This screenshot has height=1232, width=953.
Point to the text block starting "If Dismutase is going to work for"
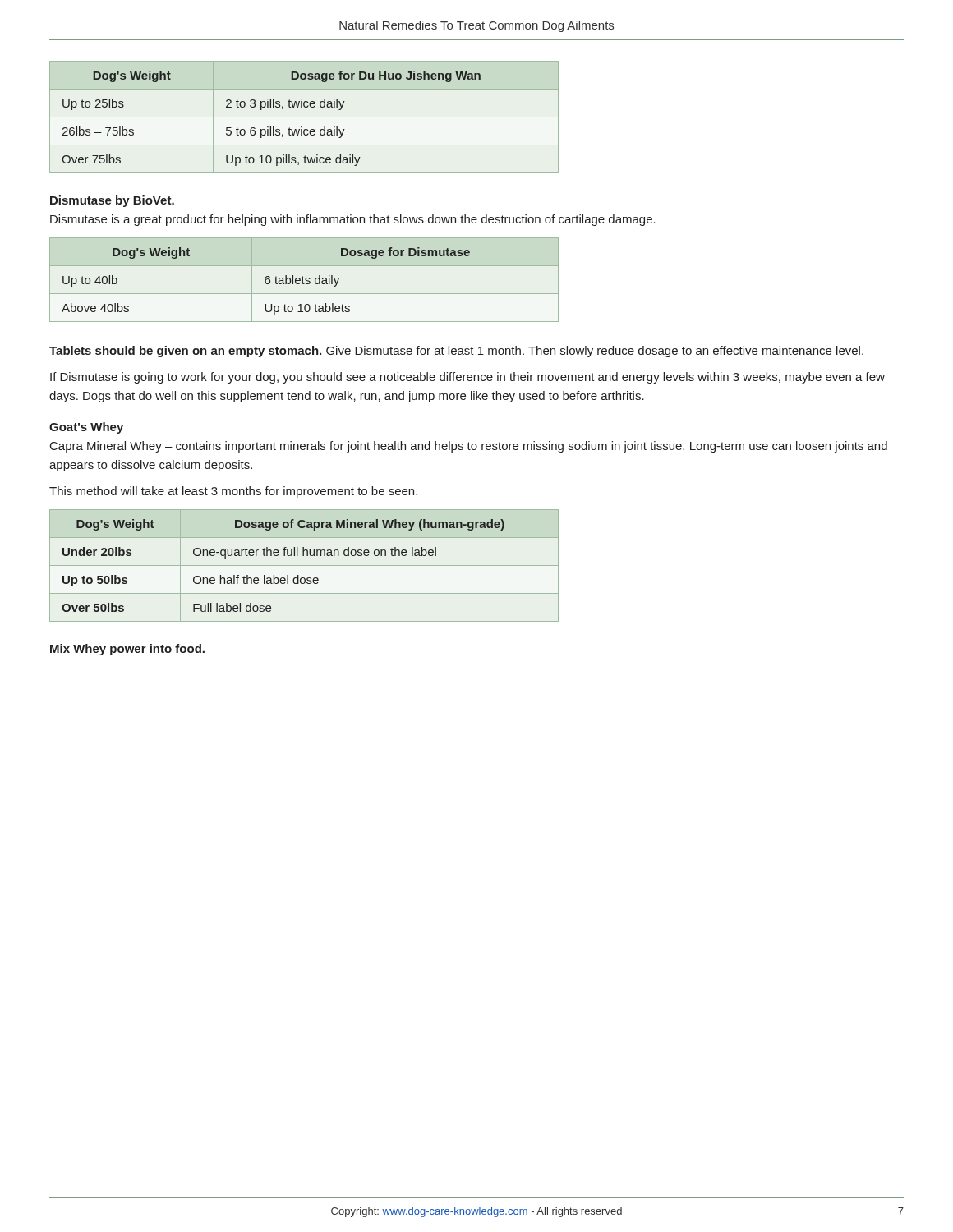tap(467, 386)
